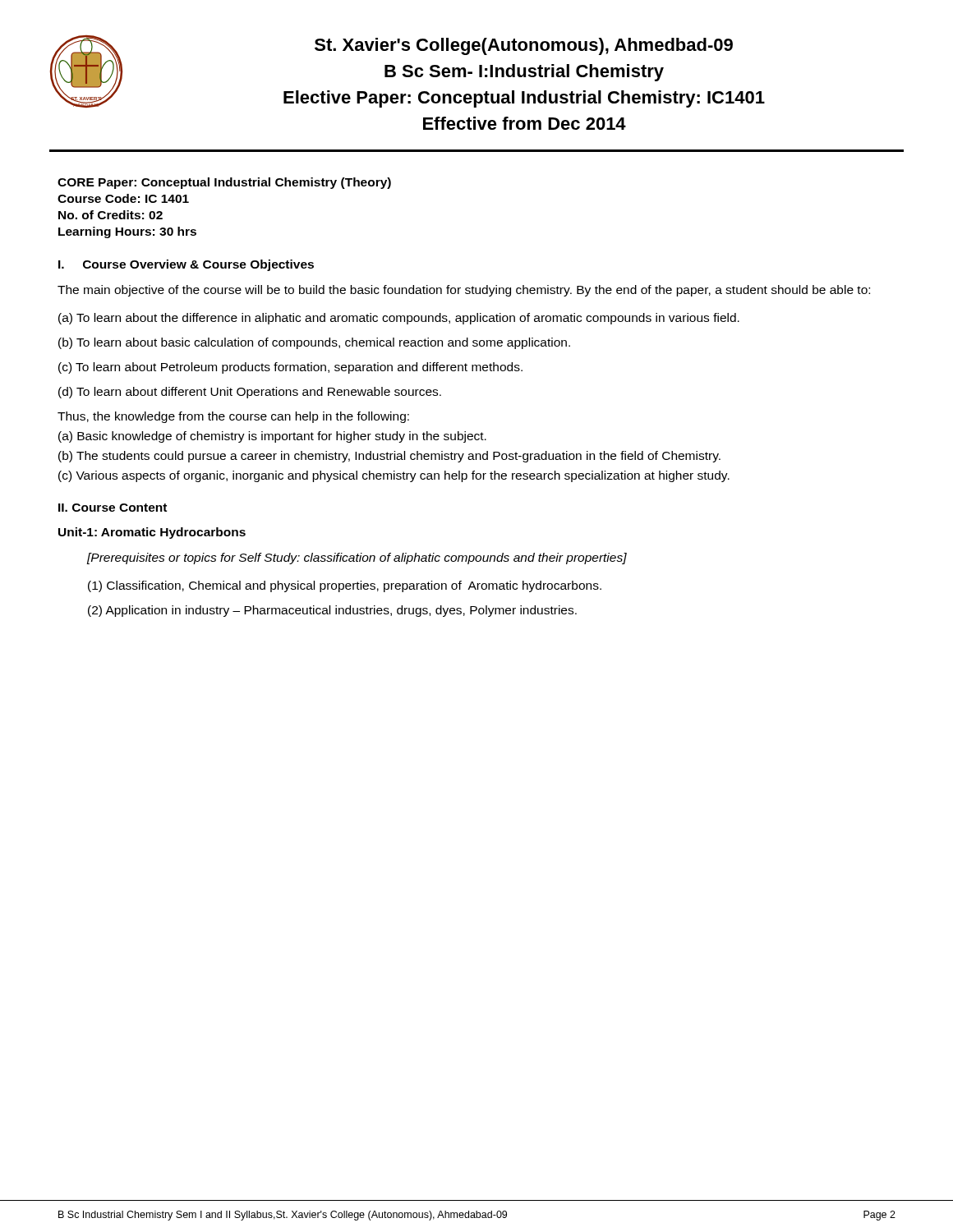The height and width of the screenshot is (1232, 953).
Task: Find the element starting "(c) To learn about Petroleum products"
Action: point(290,367)
